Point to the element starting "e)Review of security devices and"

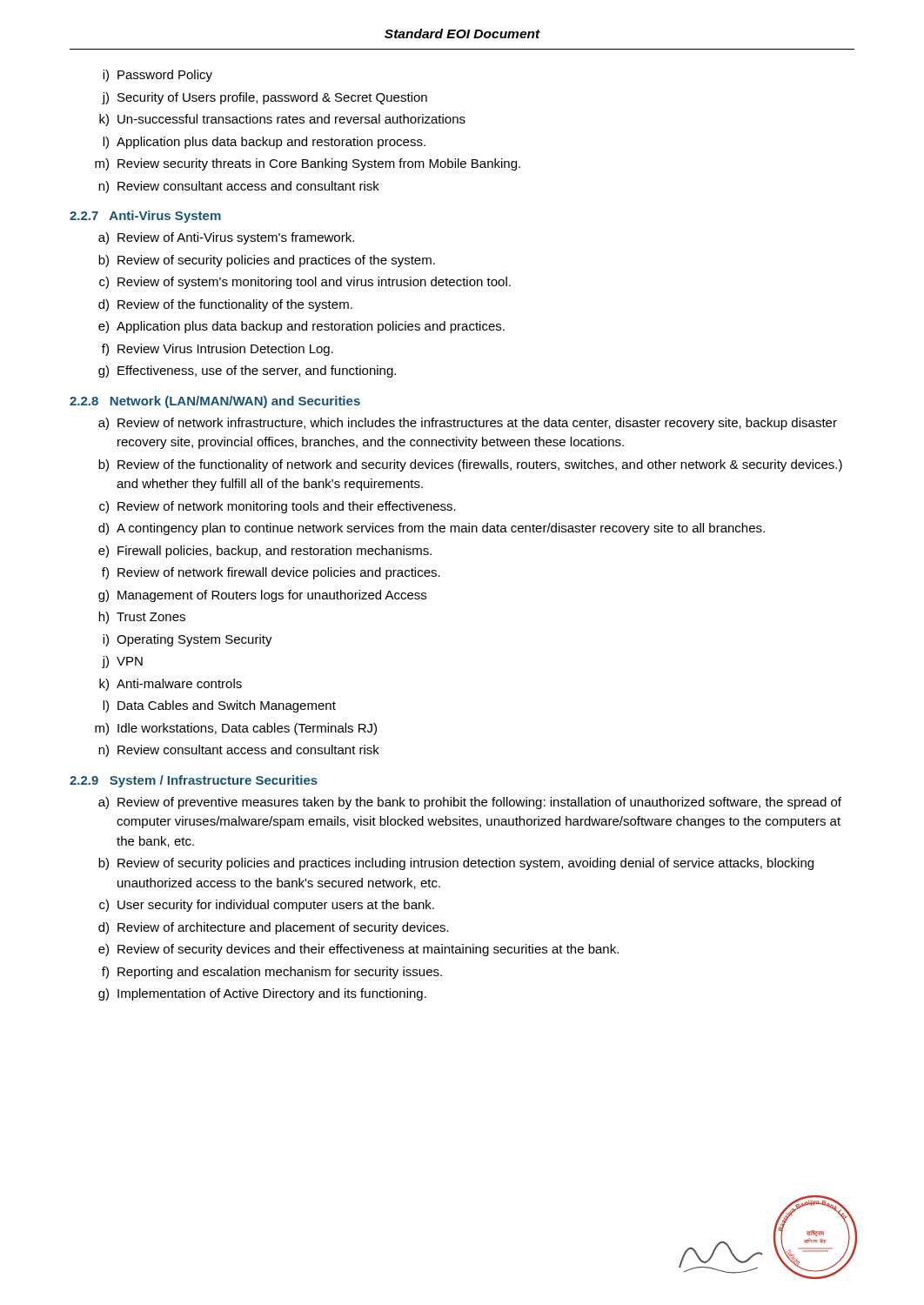tap(462, 949)
